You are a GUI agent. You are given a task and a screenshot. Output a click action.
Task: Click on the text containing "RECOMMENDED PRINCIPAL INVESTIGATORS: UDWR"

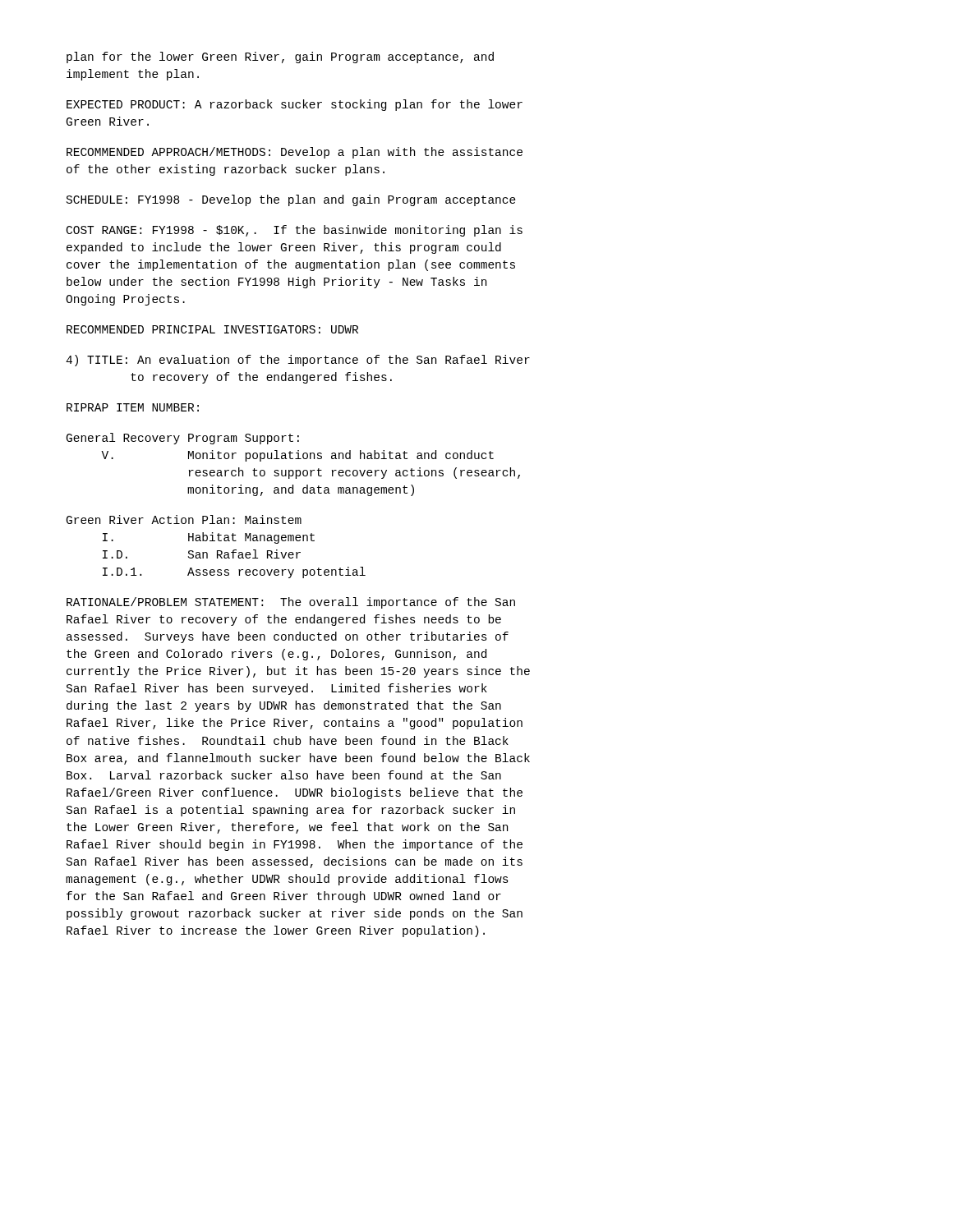coord(212,330)
